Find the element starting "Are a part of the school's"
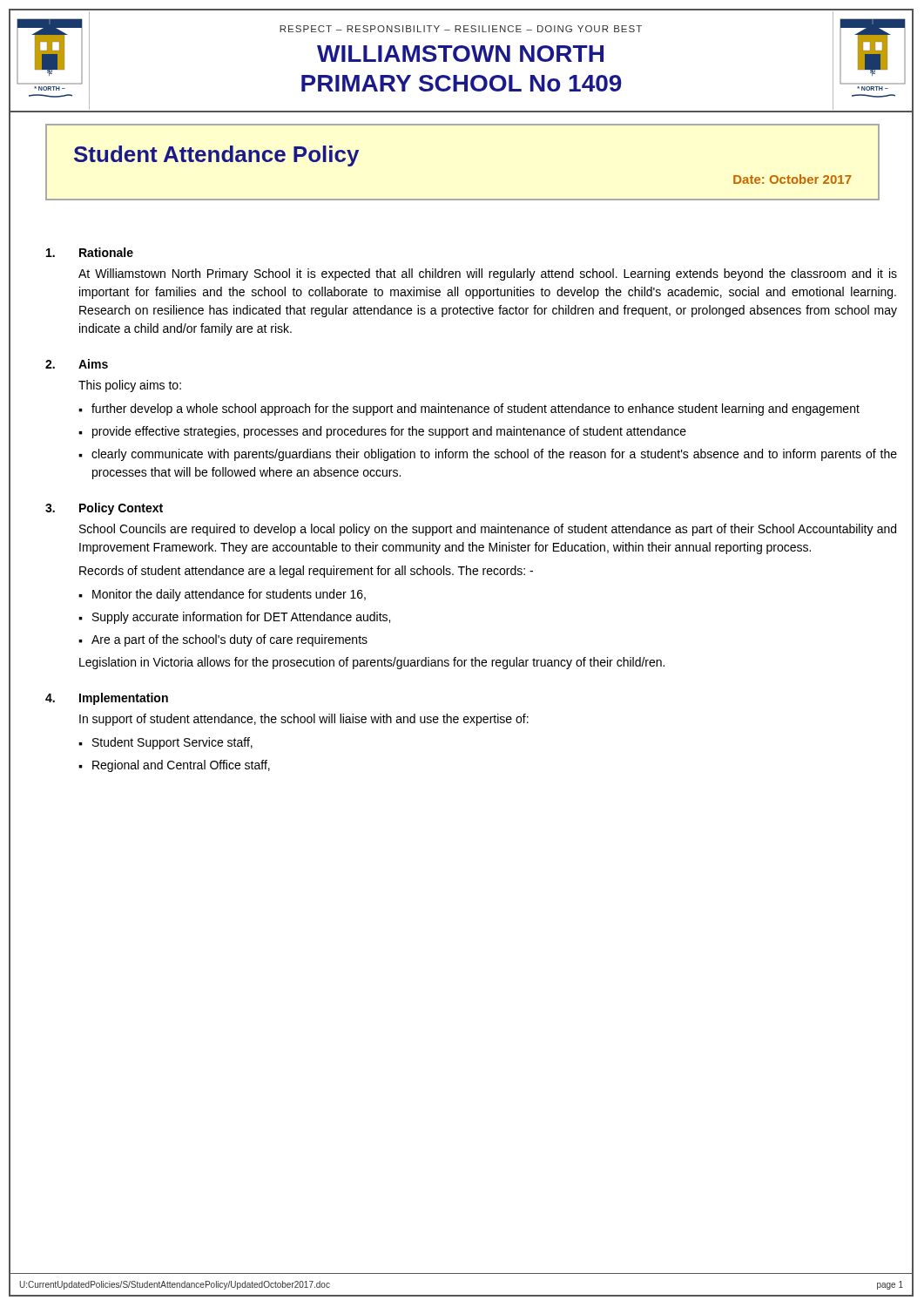924x1307 pixels. (x=229, y=640)
